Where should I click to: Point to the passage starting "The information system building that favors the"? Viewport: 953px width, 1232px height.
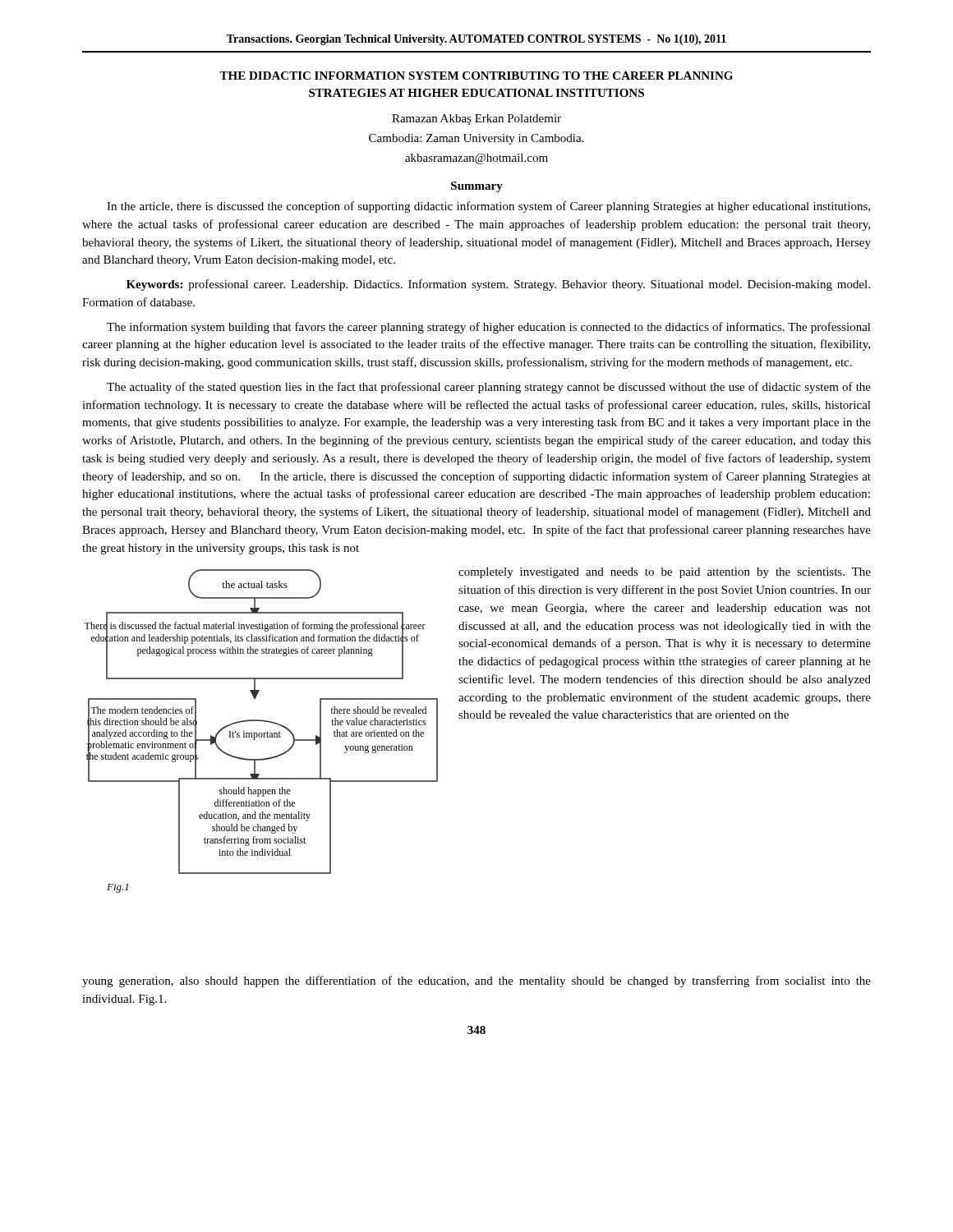(476, 344)
